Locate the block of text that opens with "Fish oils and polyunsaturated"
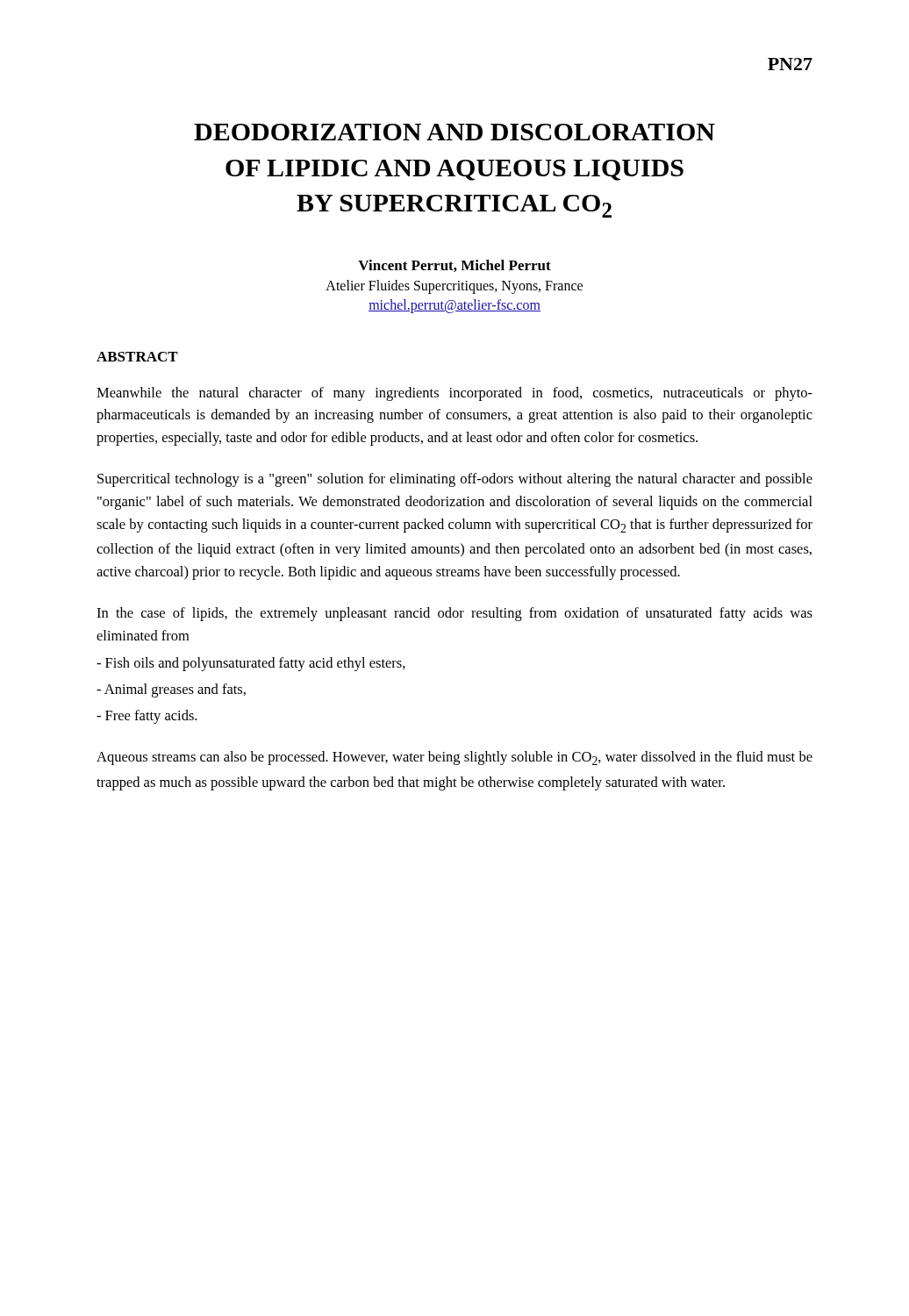 (251, 663)
